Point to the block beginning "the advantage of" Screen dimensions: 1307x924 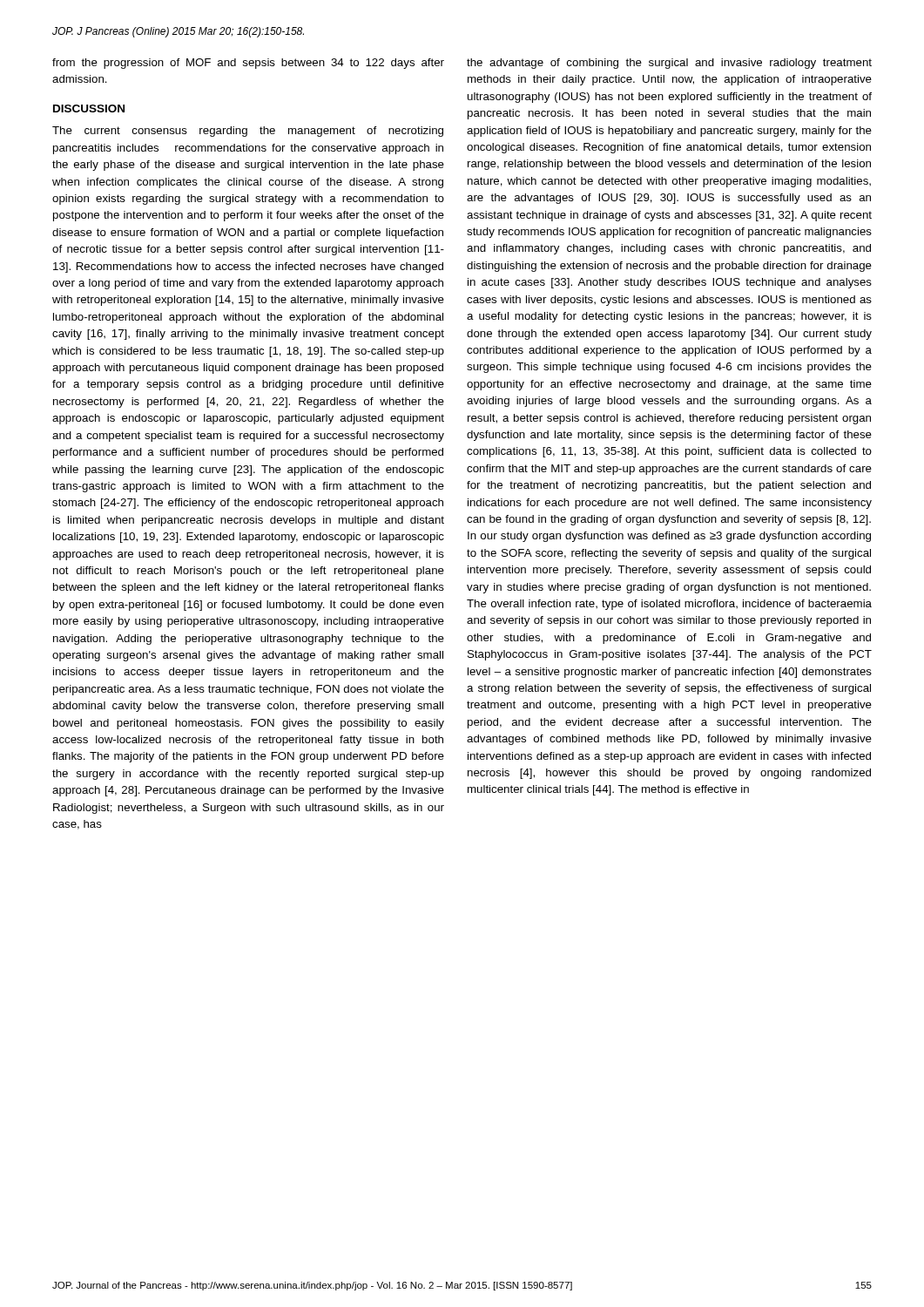[x=669, y=426]
